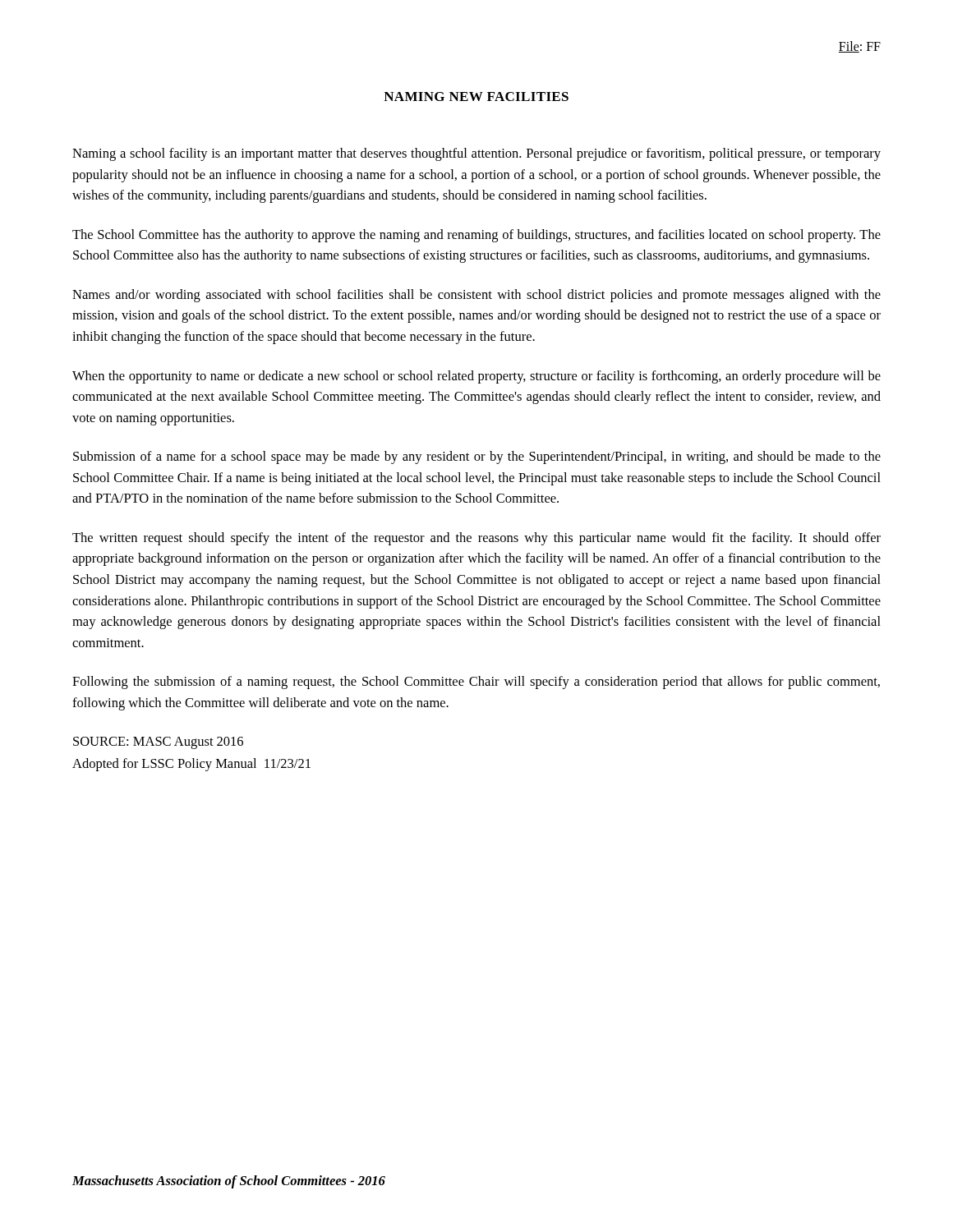This screenshot has width=953, height=1232.
Task: Find the text block that says "The School Committee has the authority to approve"
Action: pyautogui.click(x=476, y=245)
